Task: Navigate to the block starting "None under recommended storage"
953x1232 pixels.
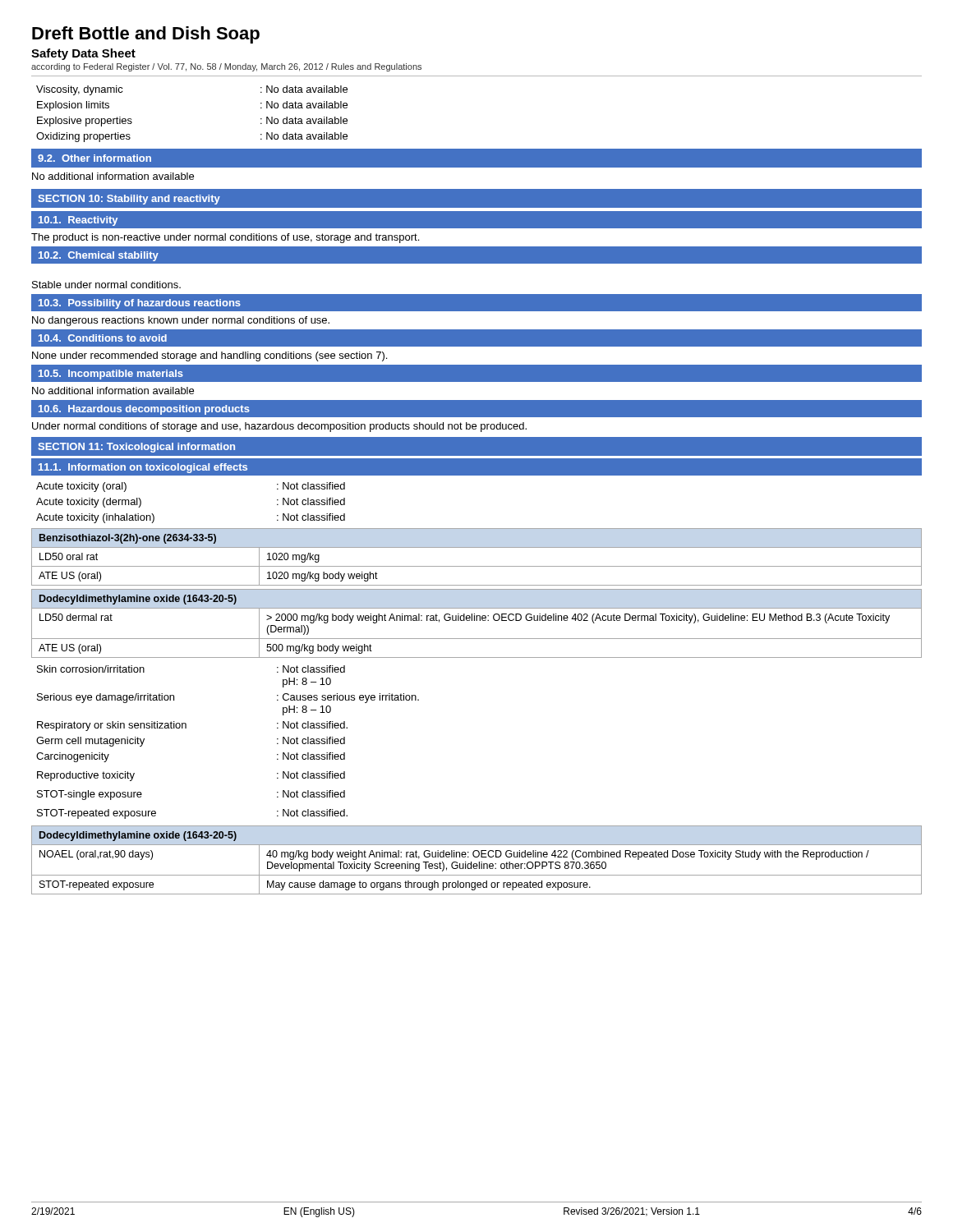Action: pos(210,355)
